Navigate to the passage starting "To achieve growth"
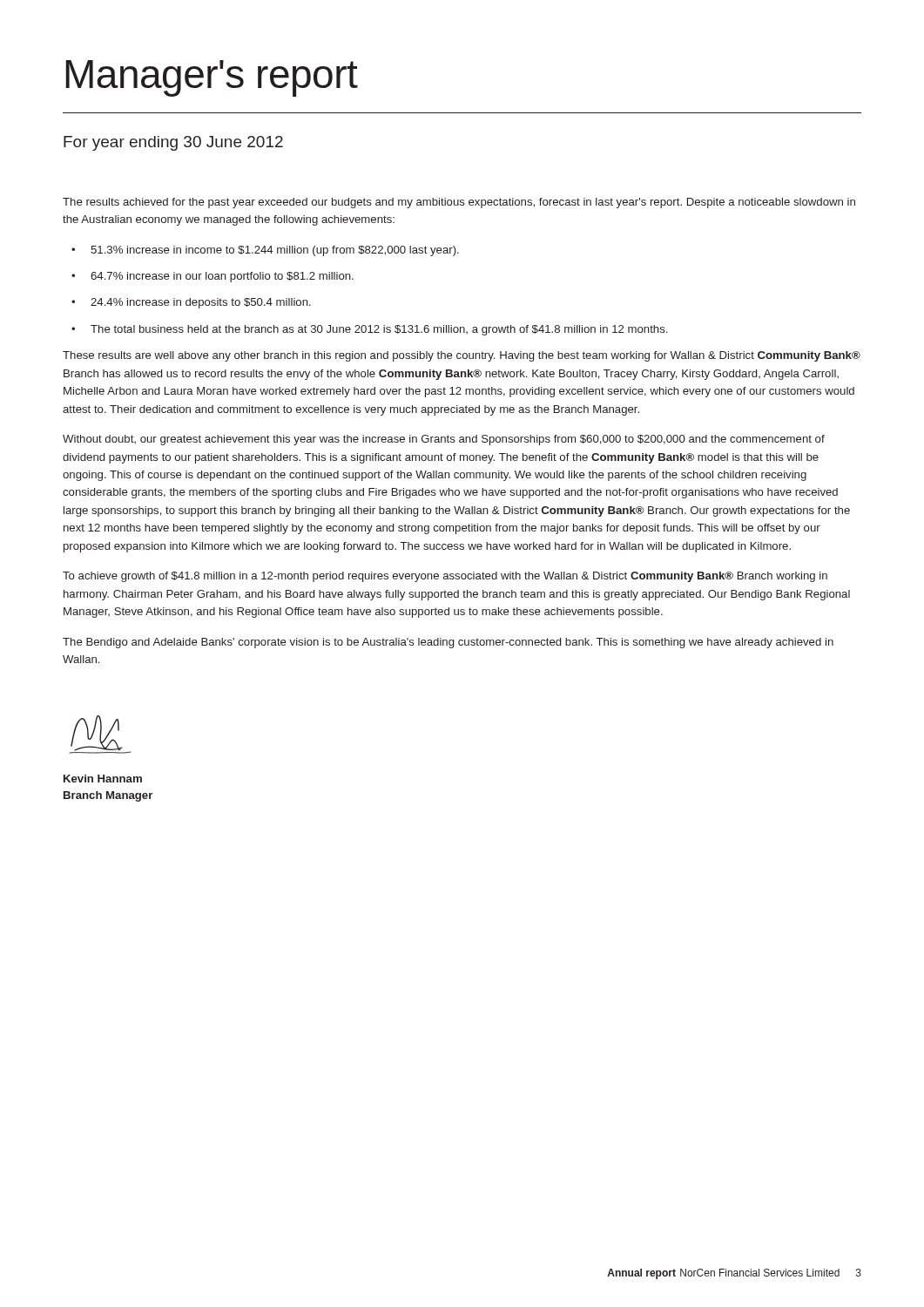The width and height of the screenshot is (924, 1307). (462, 594)
